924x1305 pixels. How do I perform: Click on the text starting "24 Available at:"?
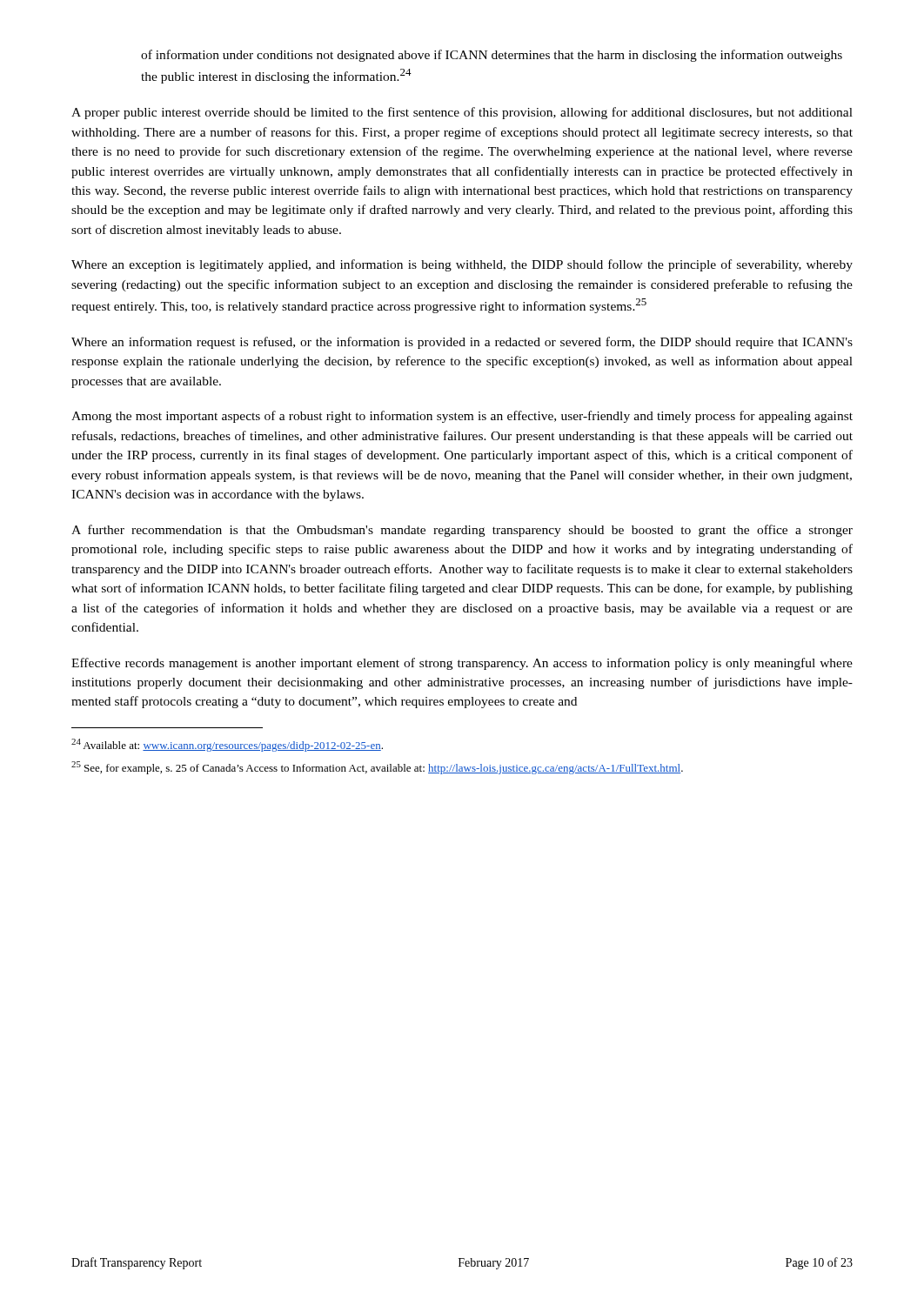tap(227, 744)
